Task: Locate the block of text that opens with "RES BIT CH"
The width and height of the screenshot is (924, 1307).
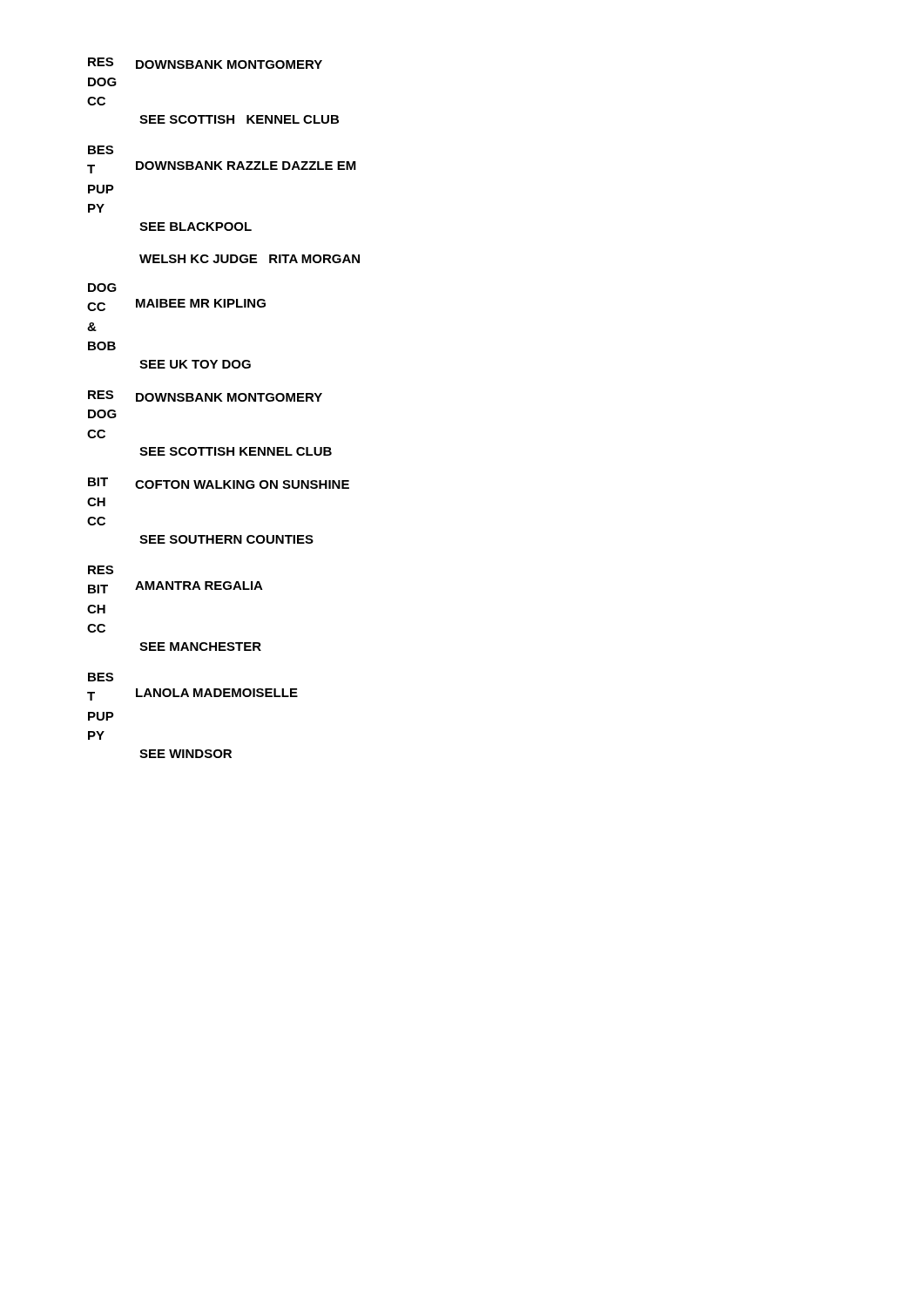Action: coord(101,570)
